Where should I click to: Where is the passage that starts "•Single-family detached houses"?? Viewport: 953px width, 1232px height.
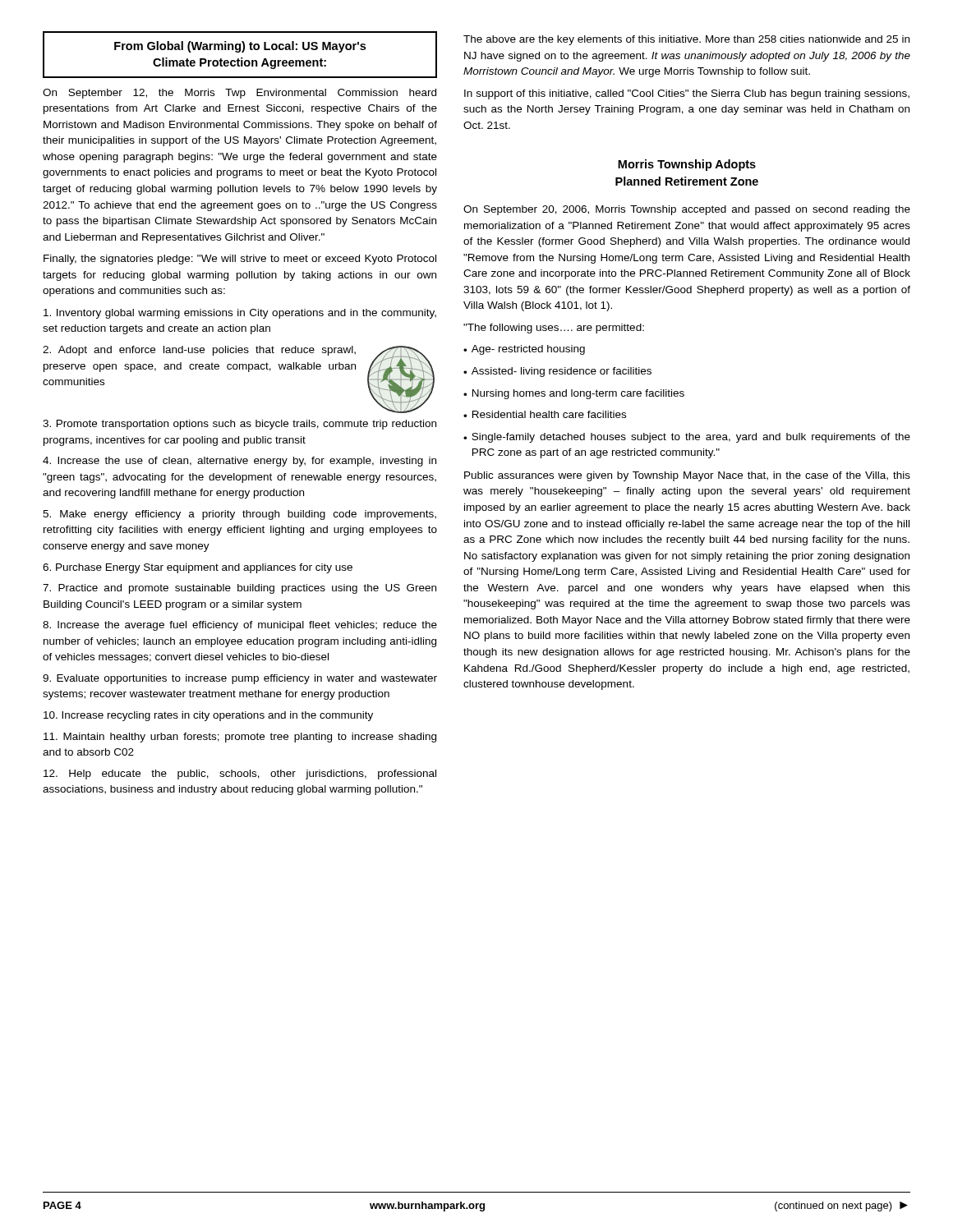[x=687, y=445]
